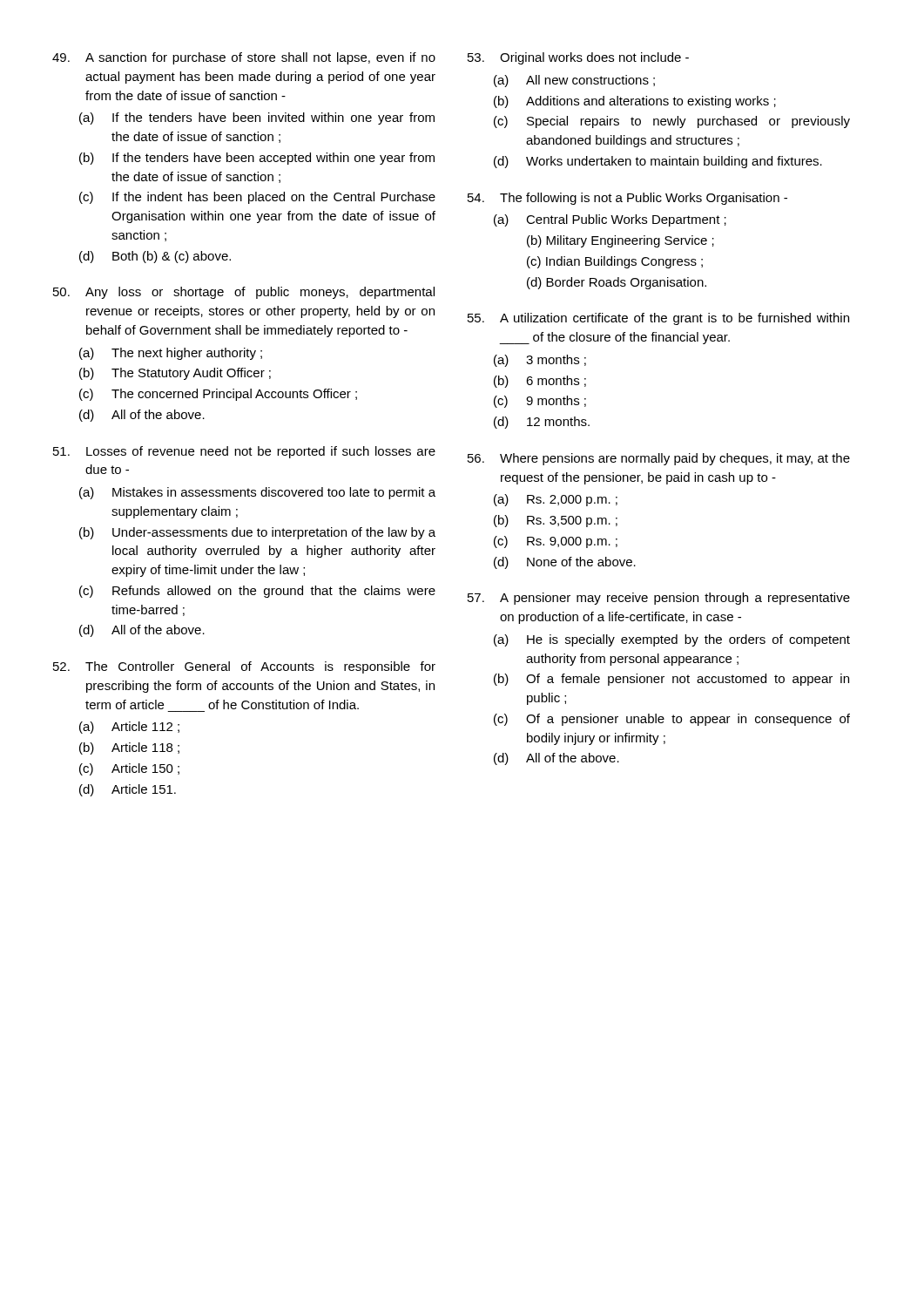Locate the block starting "50. Any loss or shortage of public moneys,"
924x1307 pixels.
244,353
